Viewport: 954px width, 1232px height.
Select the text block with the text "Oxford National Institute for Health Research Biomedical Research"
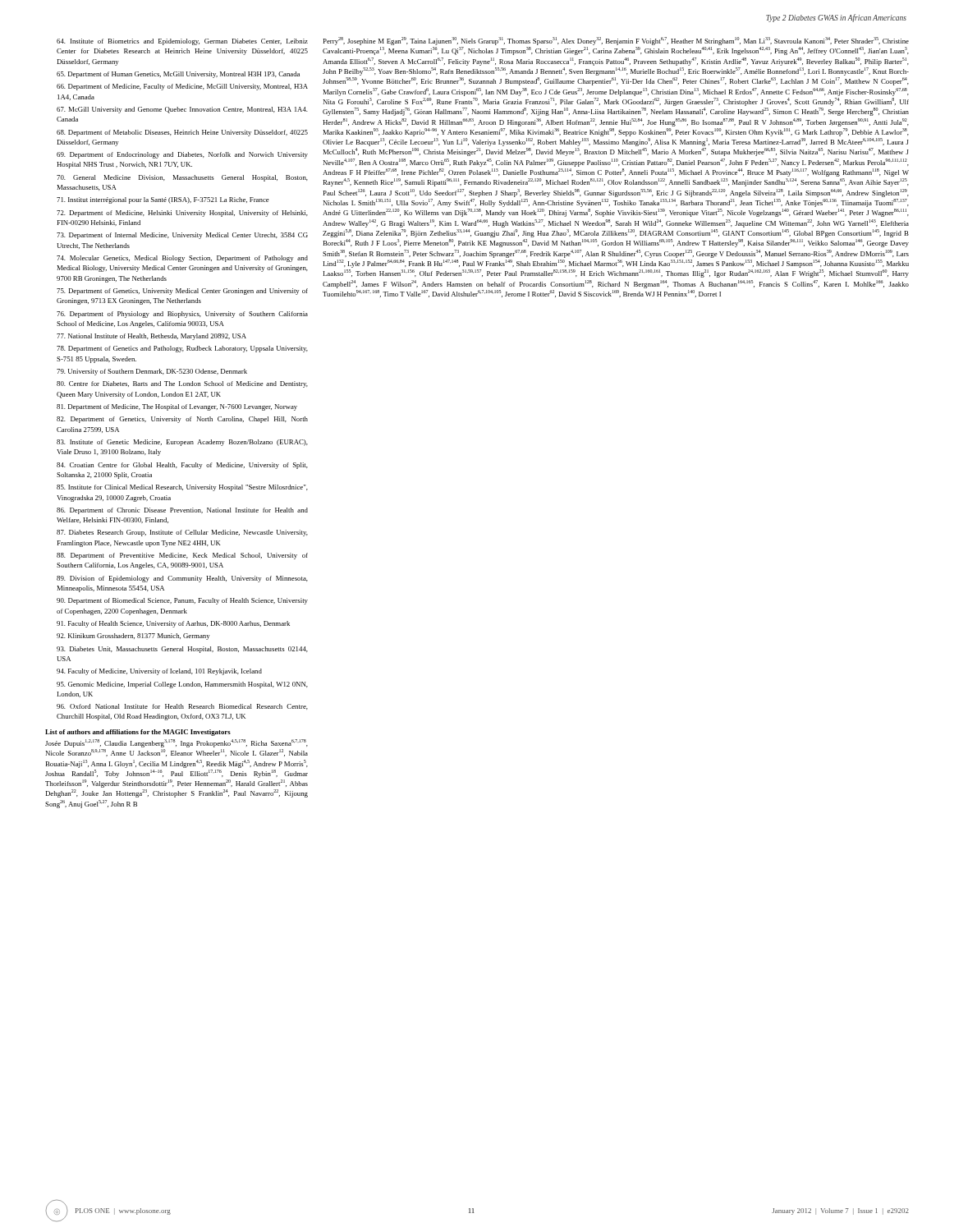point(176,712)
